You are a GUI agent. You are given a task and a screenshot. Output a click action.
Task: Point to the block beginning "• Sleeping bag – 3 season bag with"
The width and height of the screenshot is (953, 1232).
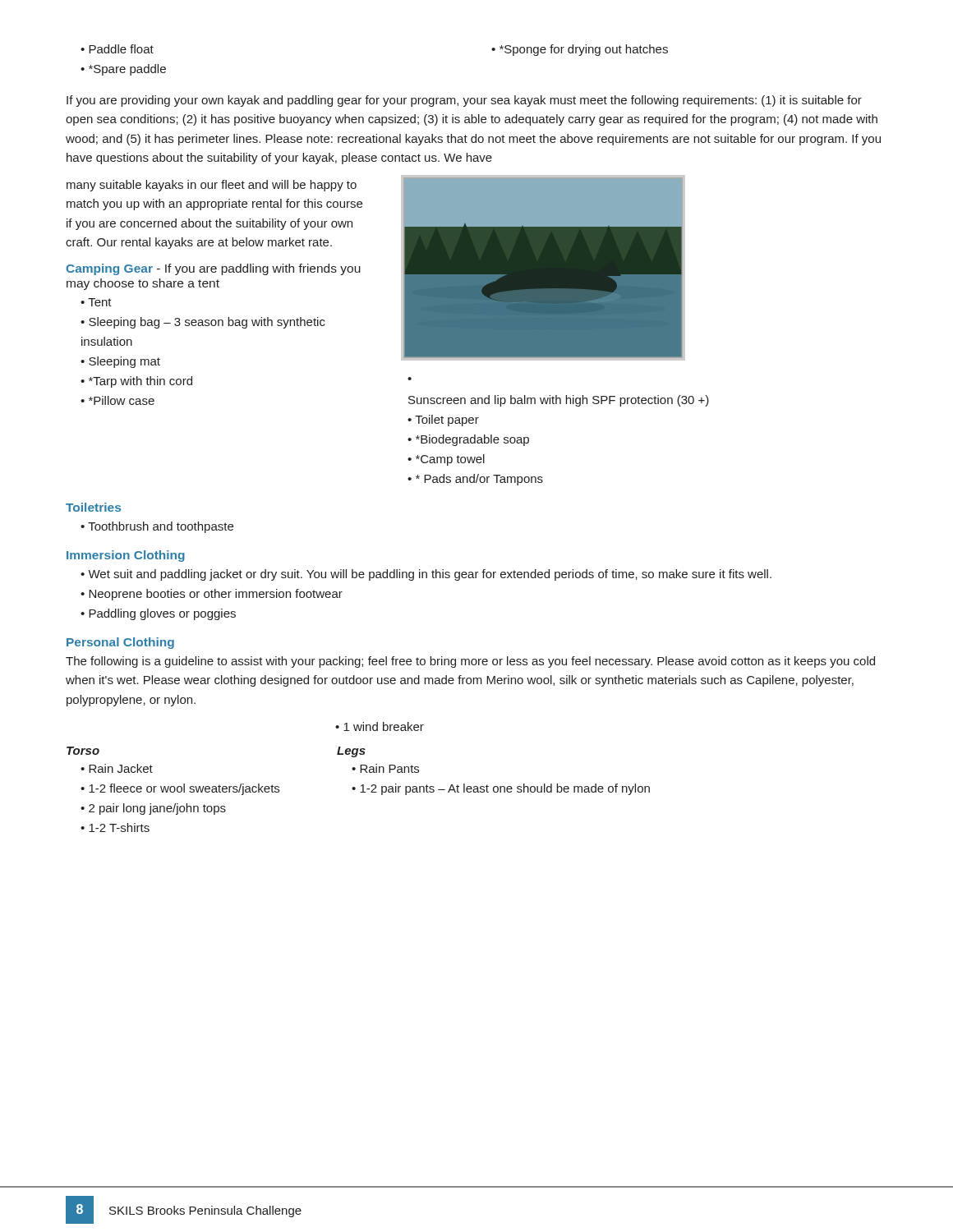coord(203,331)
